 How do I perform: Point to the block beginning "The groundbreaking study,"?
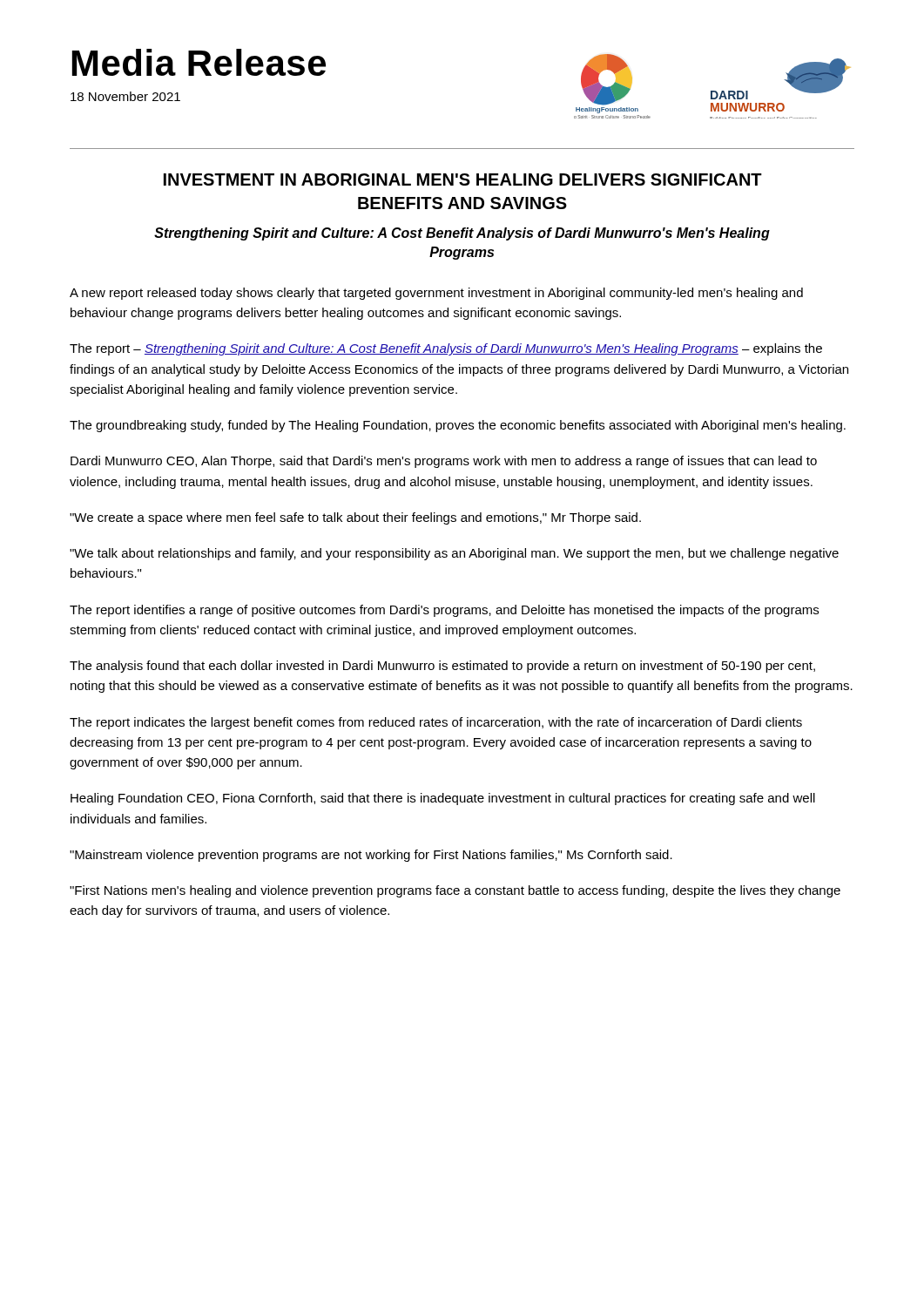click(462, 425)
